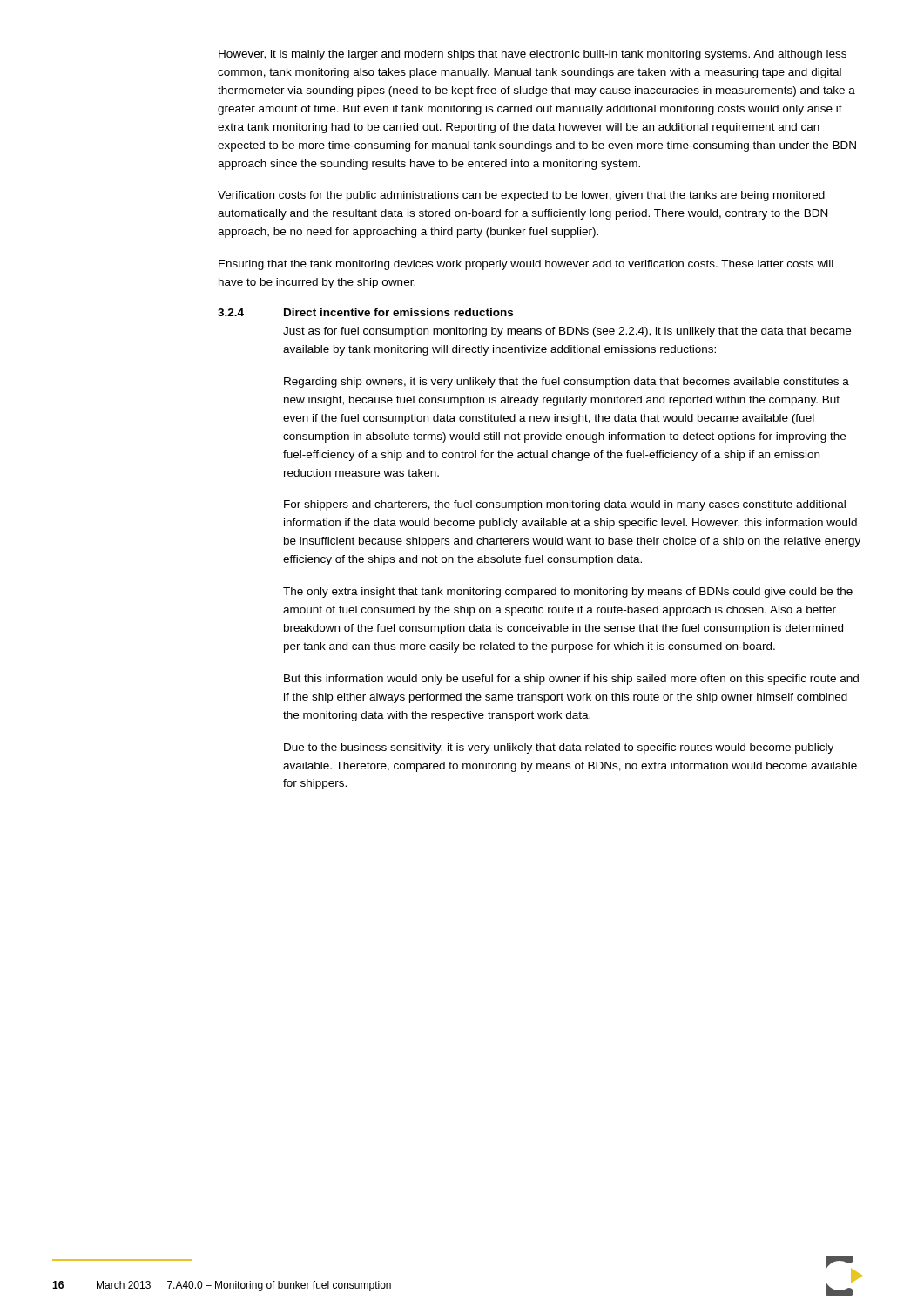Locate the text block with the text "Regarding ship owners, it"

(566, 427)
